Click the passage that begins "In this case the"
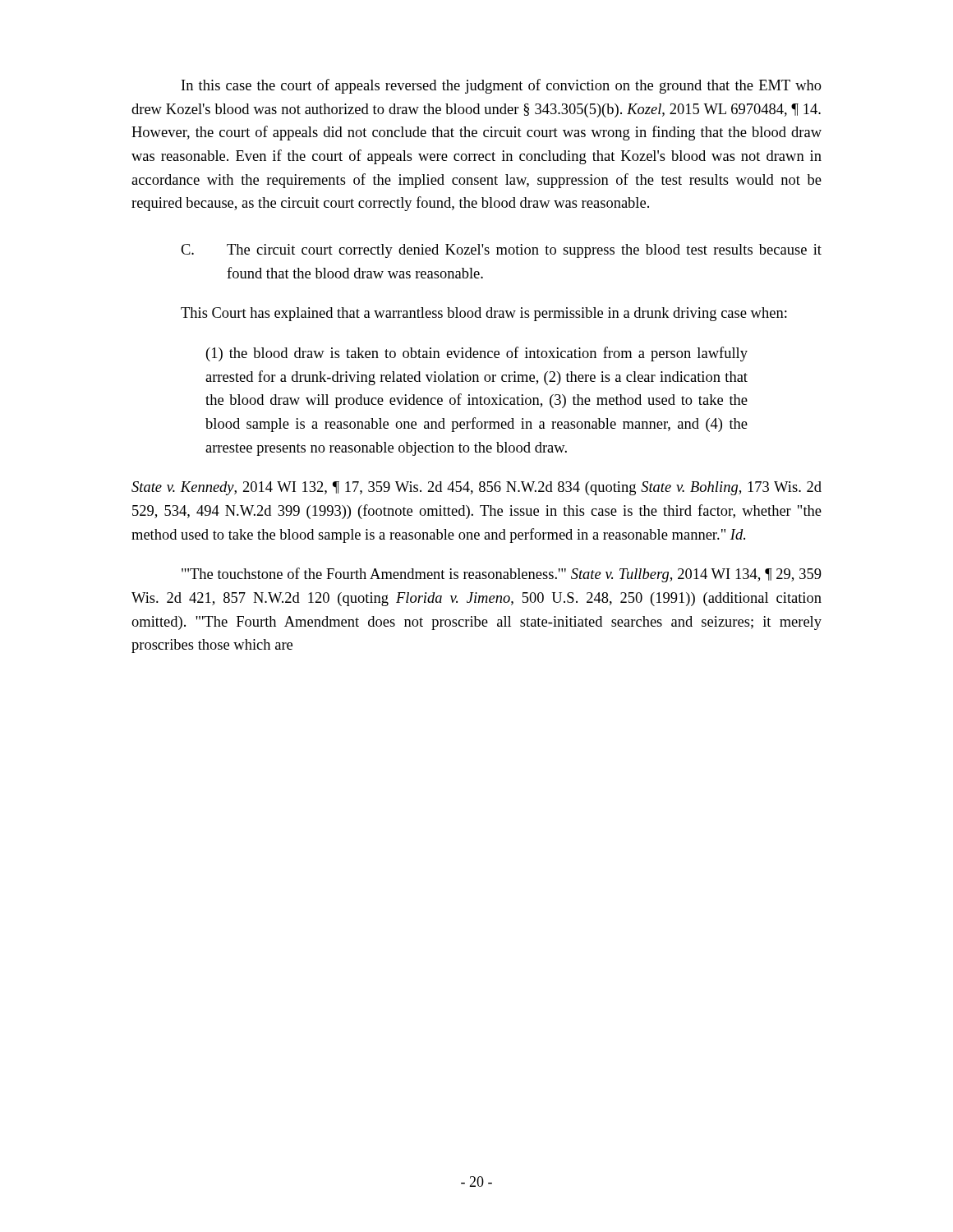Viewport: 953px width, 1232px height. (x=476, y=144)
